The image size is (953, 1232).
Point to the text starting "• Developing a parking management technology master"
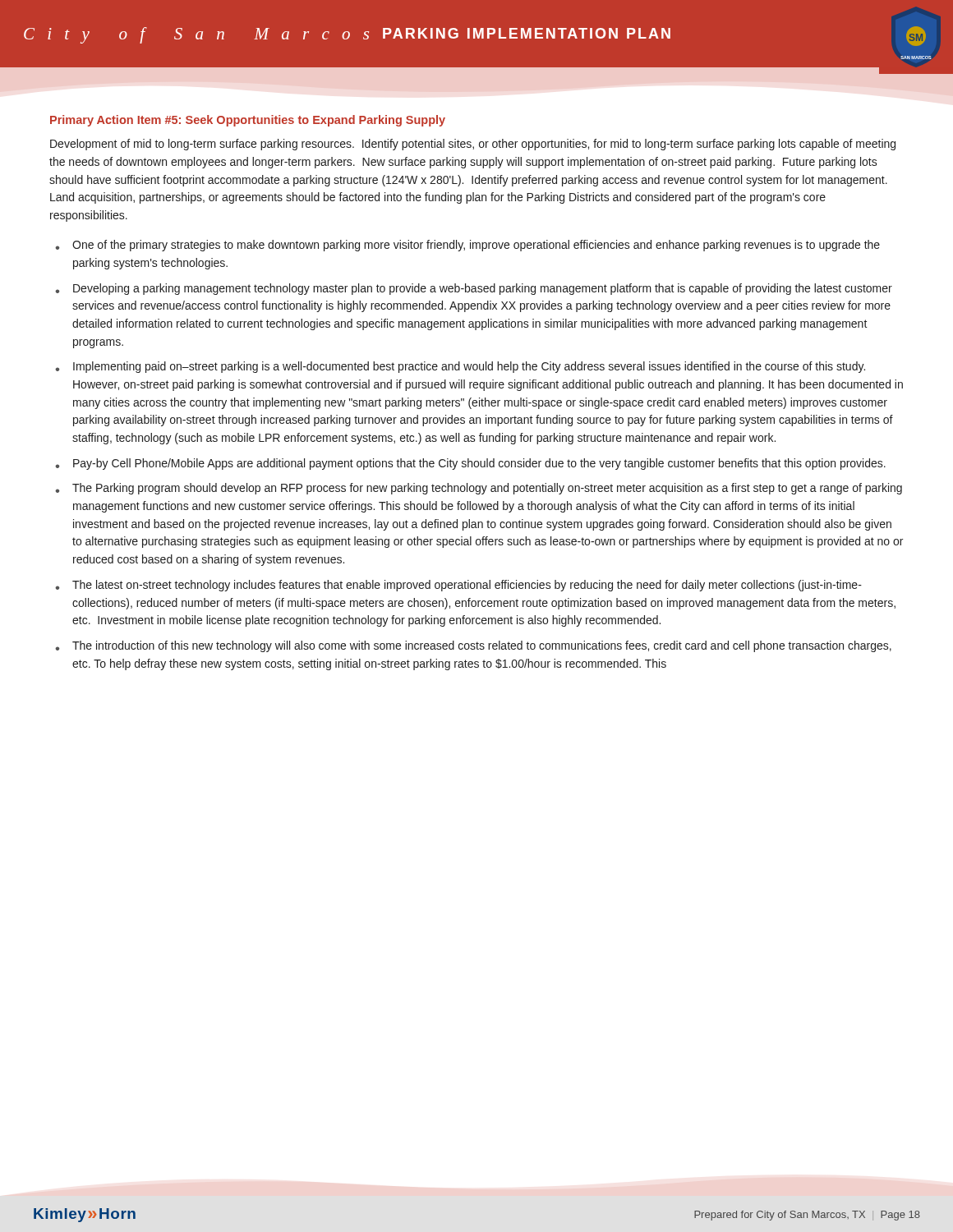(473, 314)
